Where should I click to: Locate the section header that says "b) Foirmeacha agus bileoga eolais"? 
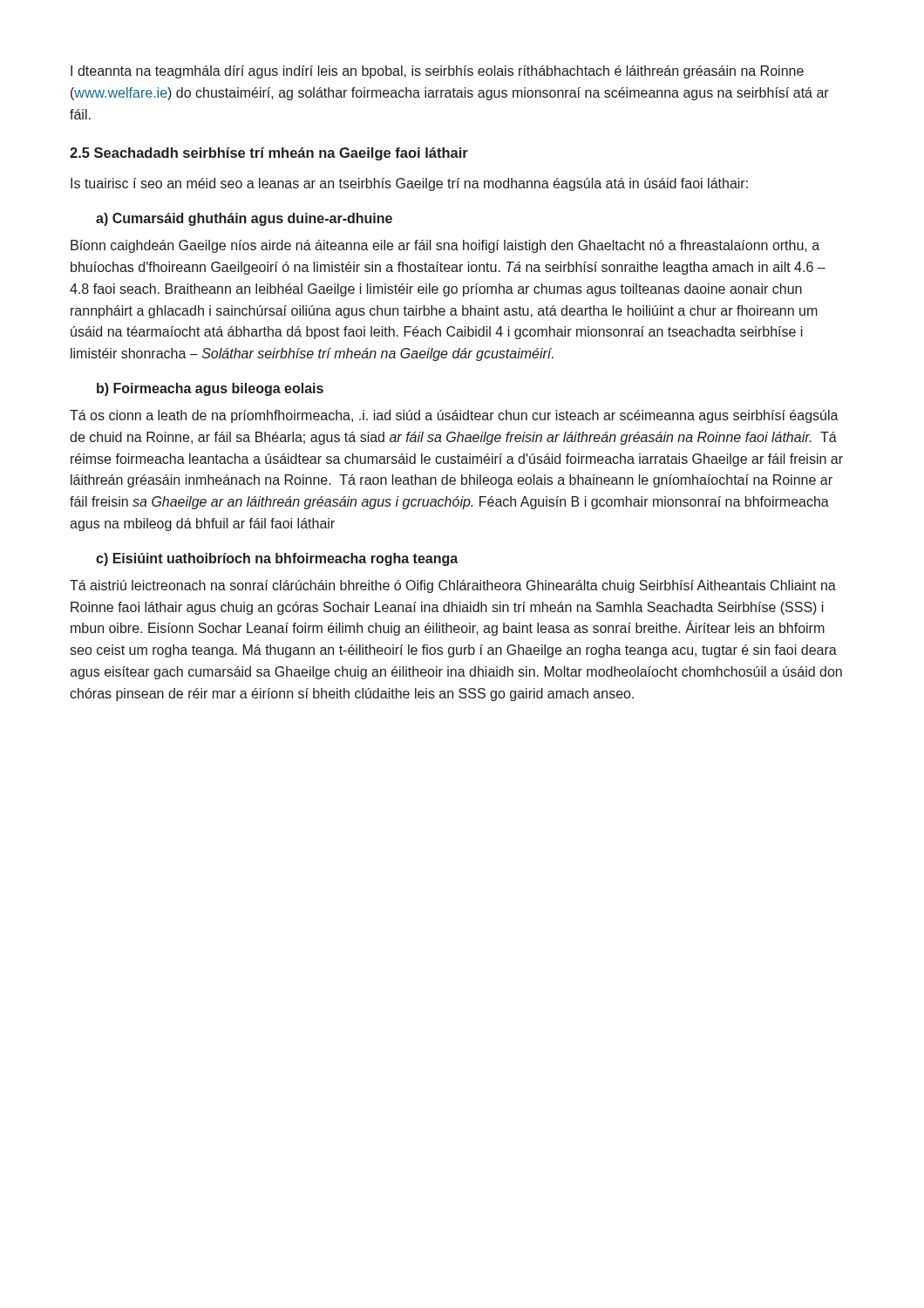point(210,388)
